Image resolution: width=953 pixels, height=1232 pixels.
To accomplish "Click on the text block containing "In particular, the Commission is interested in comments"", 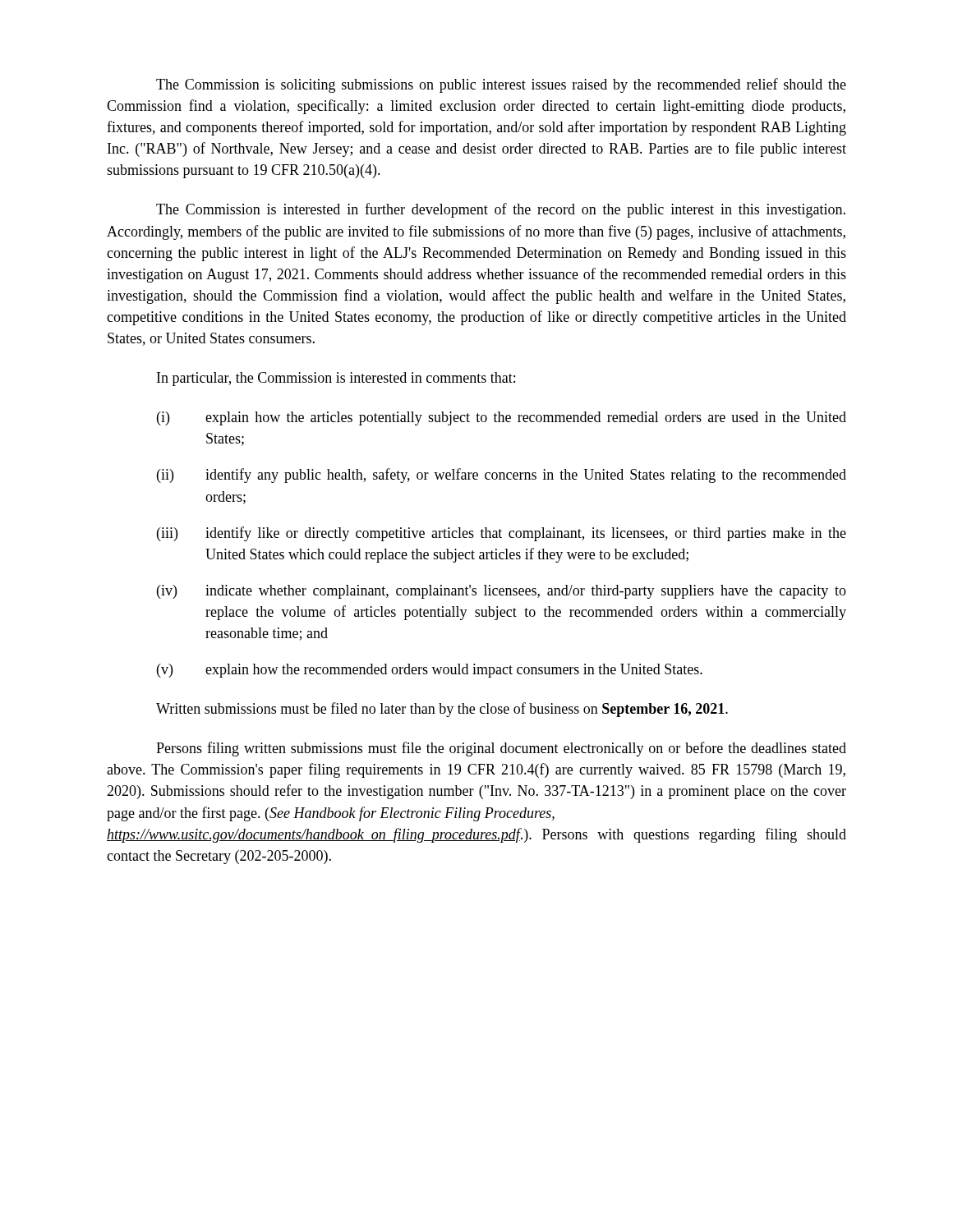I will [336, 378].
